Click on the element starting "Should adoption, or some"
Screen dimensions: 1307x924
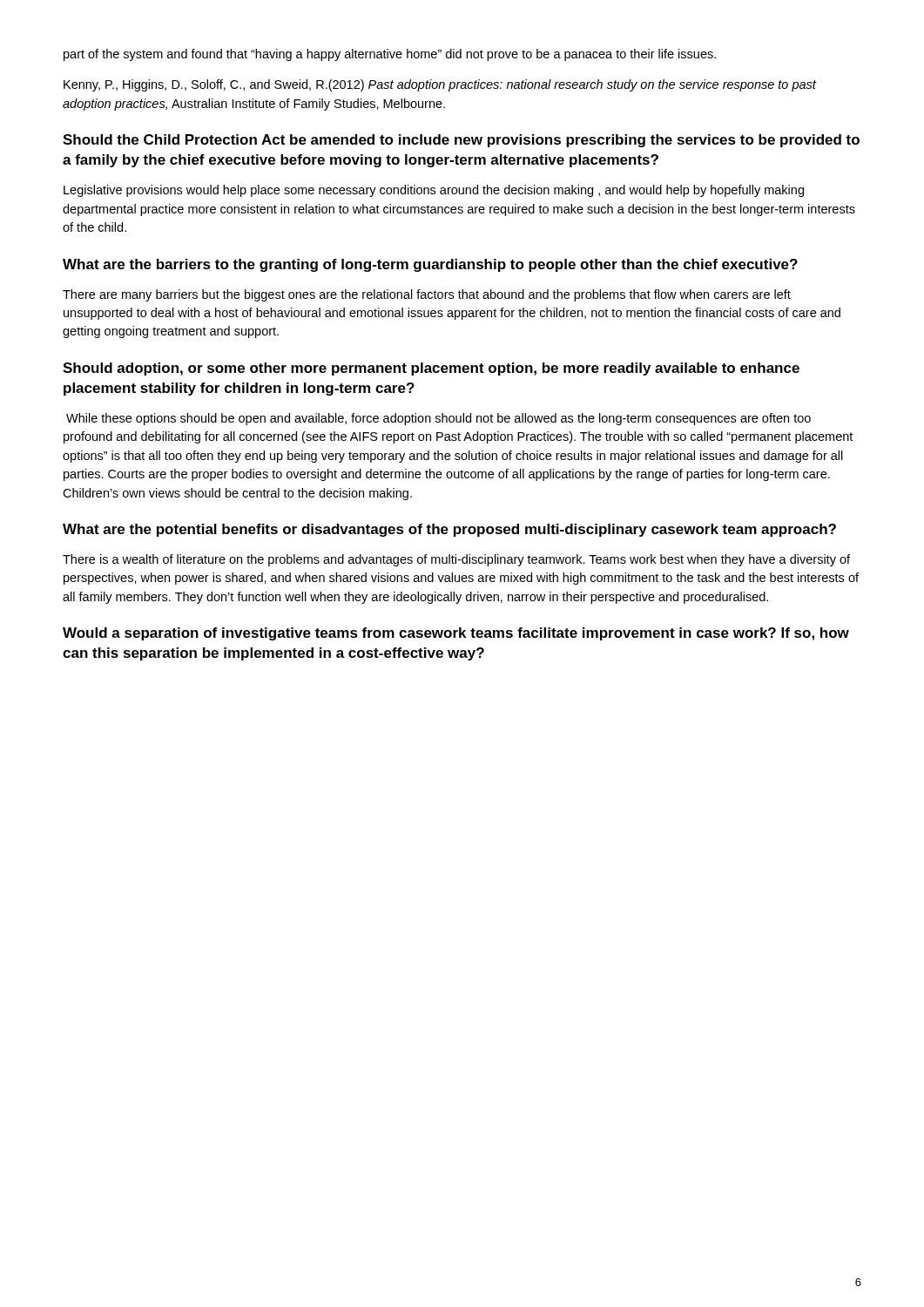[431, 378]
